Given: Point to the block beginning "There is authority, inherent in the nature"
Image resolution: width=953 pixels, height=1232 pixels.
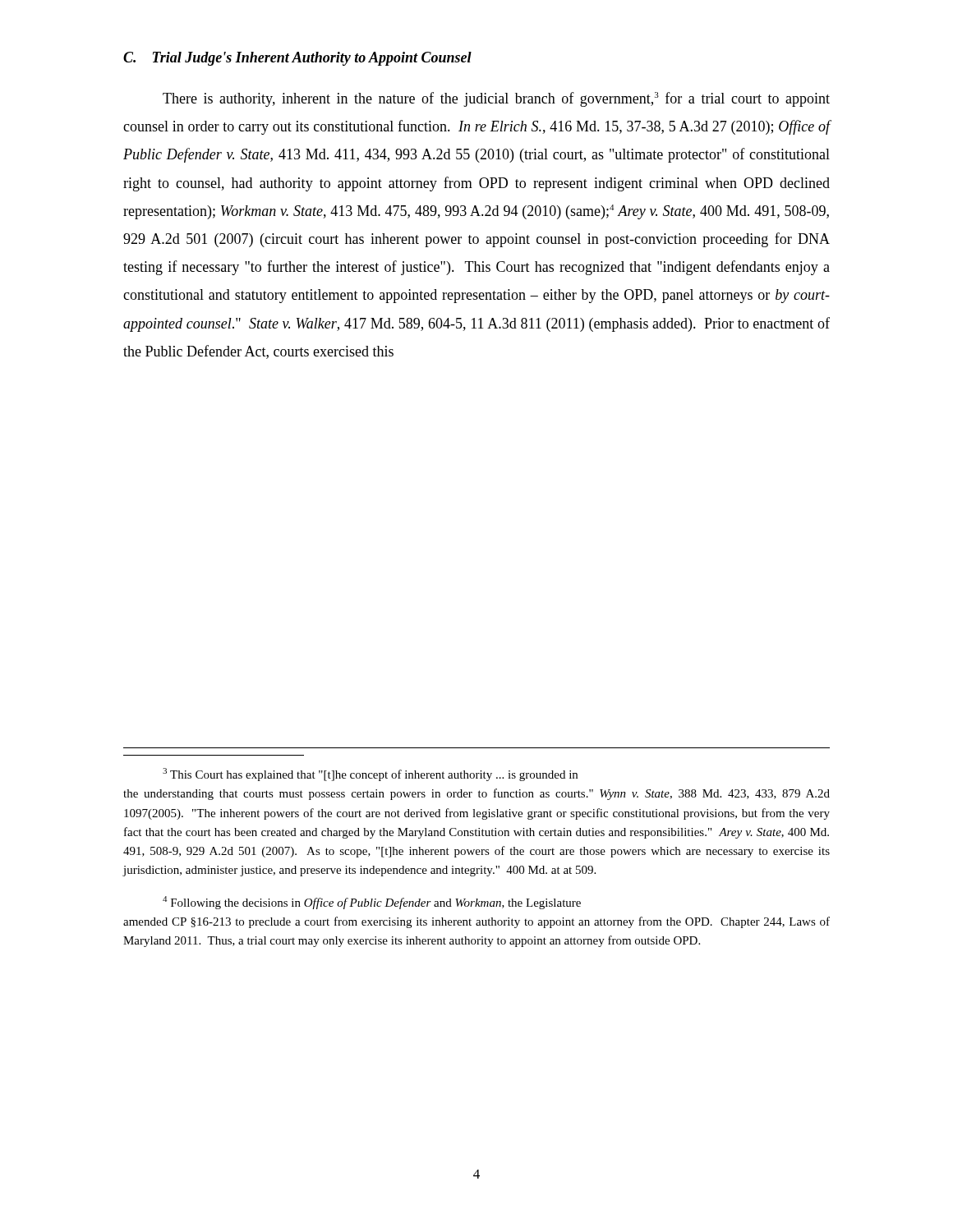Looking at the screenshot, I should point(476,225).
